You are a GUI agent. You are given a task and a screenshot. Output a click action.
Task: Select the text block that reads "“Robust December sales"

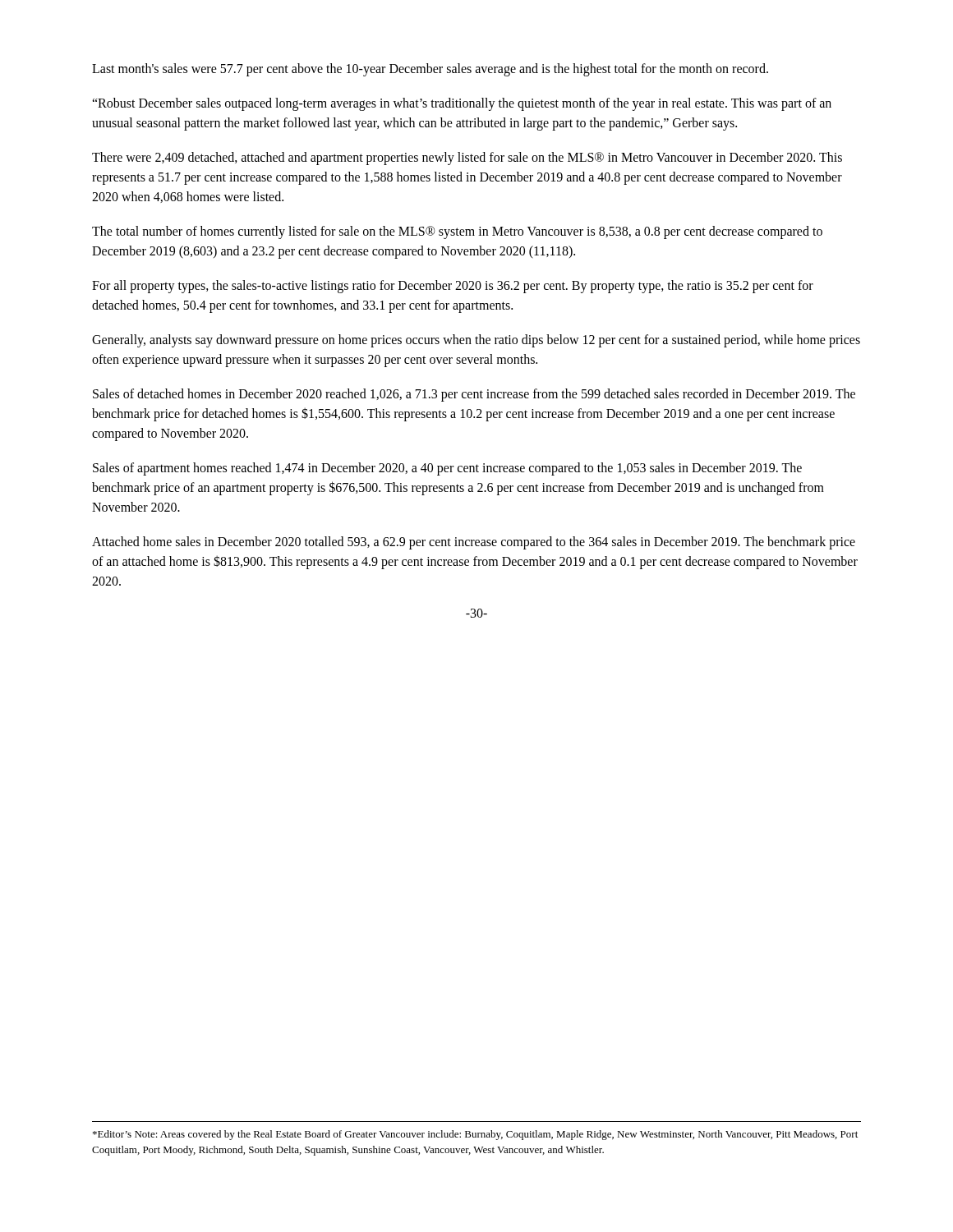[x=462, y=113]
